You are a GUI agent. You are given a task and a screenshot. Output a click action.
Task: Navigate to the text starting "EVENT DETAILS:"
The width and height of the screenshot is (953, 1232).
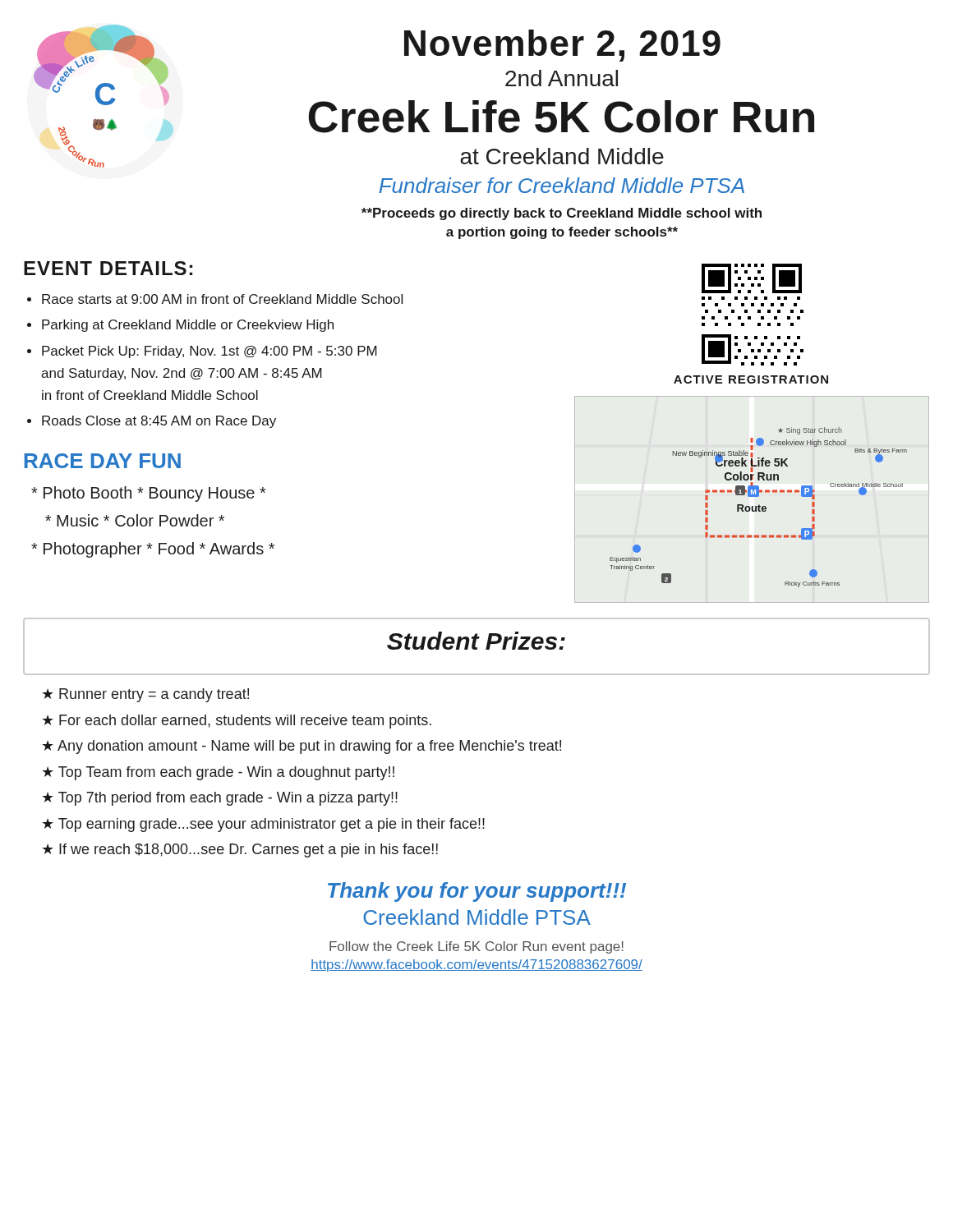coord(109,268)
